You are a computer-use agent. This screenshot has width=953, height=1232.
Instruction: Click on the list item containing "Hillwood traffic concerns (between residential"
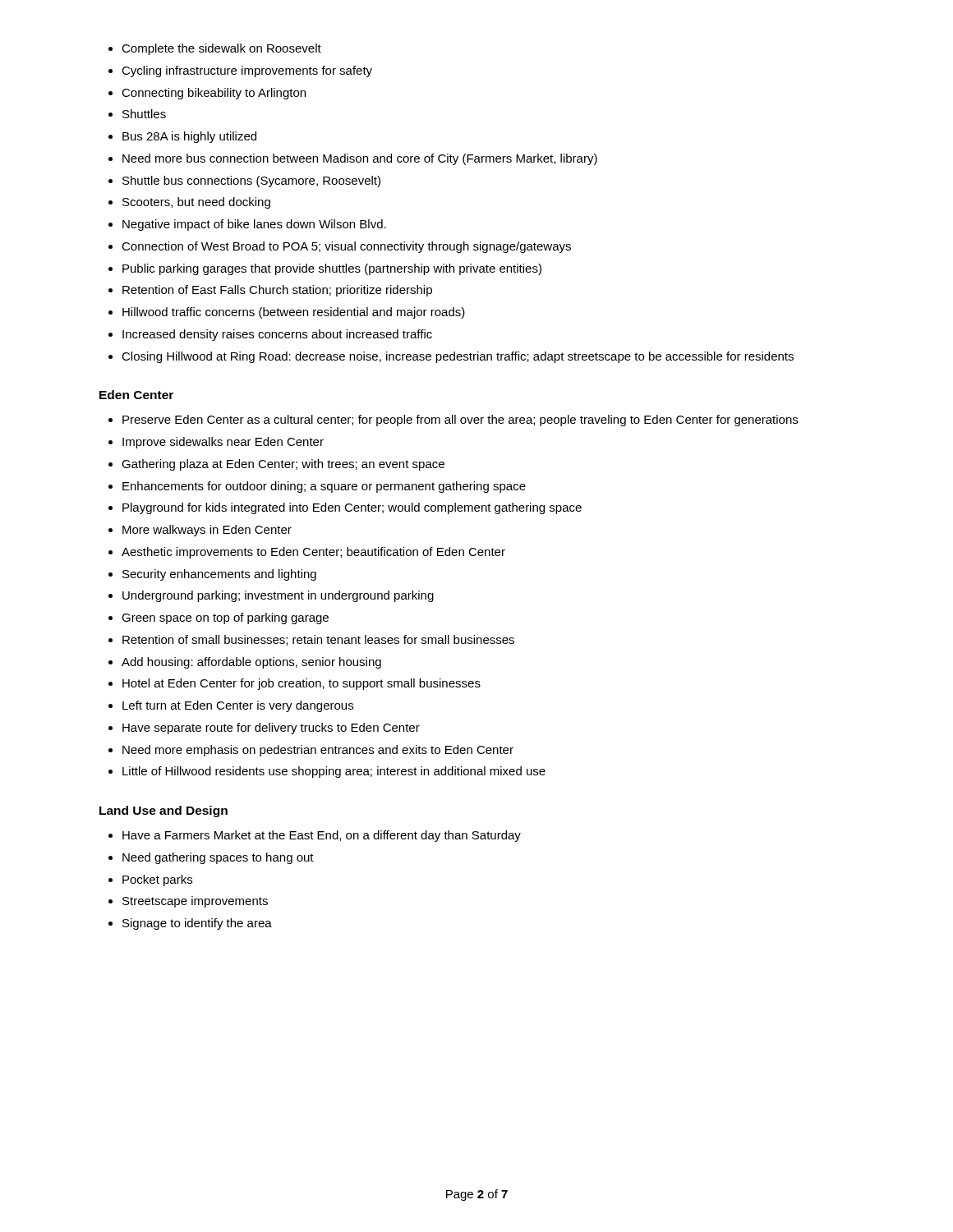point(294,313)
